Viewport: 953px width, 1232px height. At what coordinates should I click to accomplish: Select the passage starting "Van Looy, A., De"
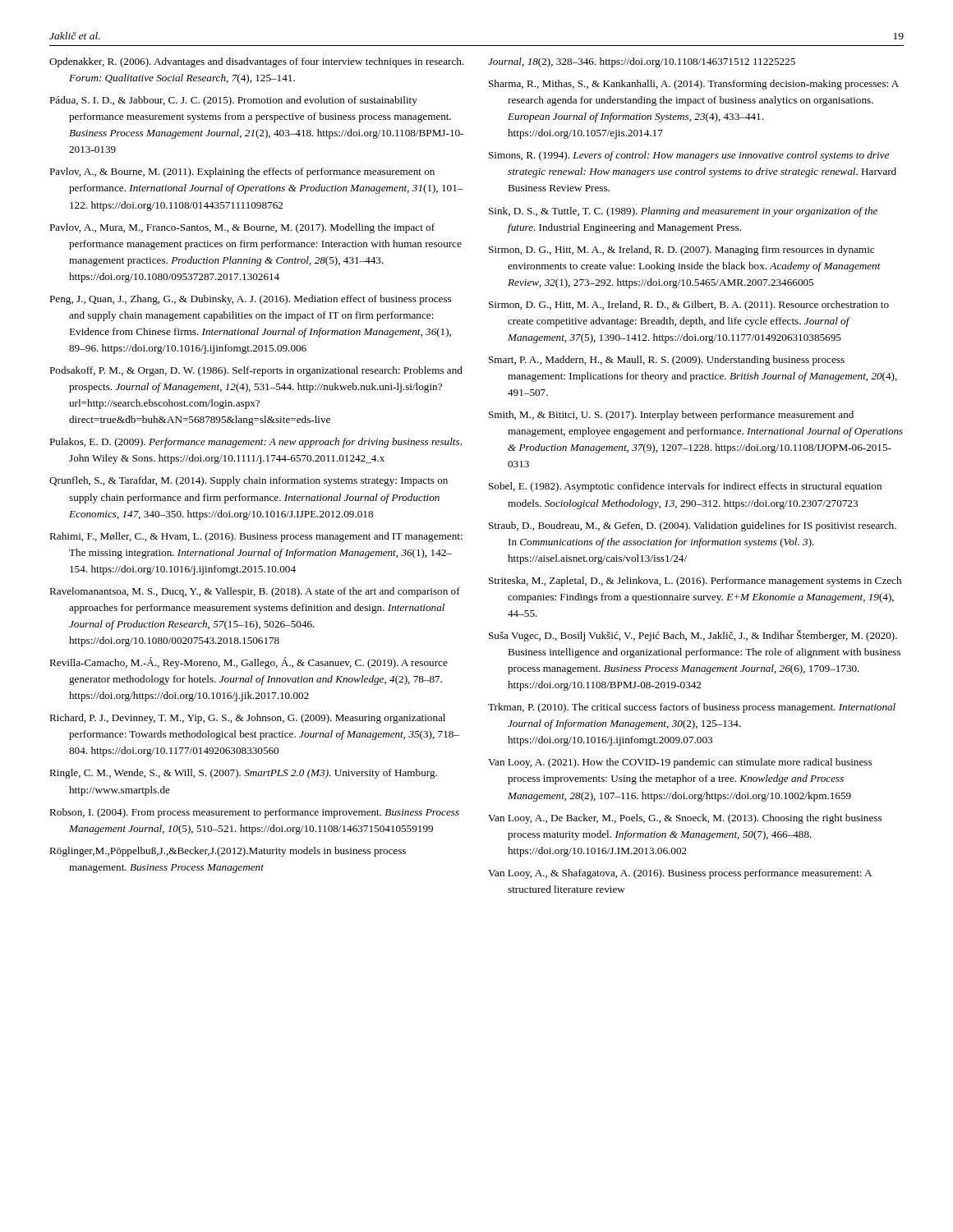[685, 834]
